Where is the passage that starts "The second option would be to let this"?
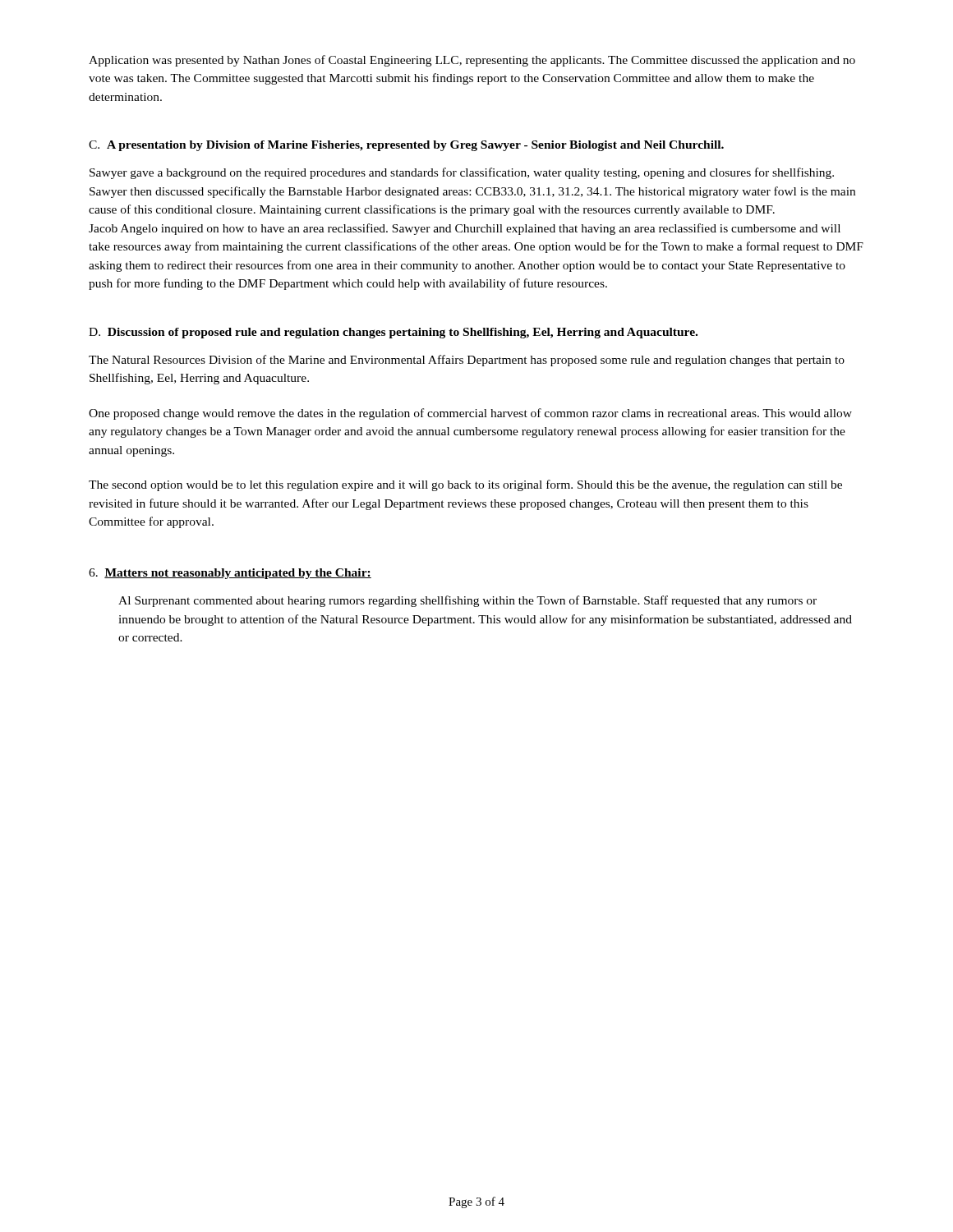953x1232 pixels. click(466, 503)
